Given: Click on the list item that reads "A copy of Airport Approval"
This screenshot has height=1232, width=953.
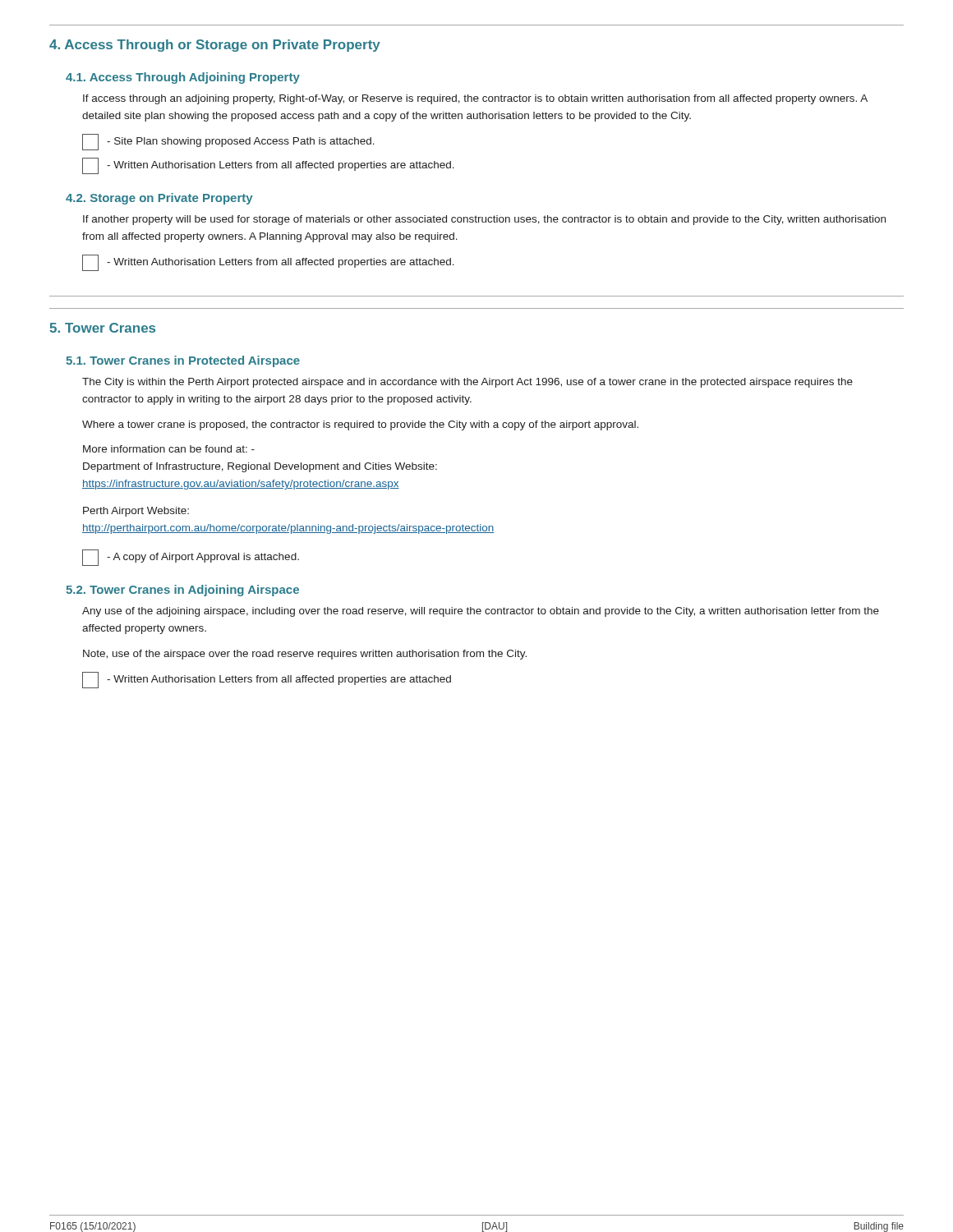Looking at the screenshot, I should (191, 557).
